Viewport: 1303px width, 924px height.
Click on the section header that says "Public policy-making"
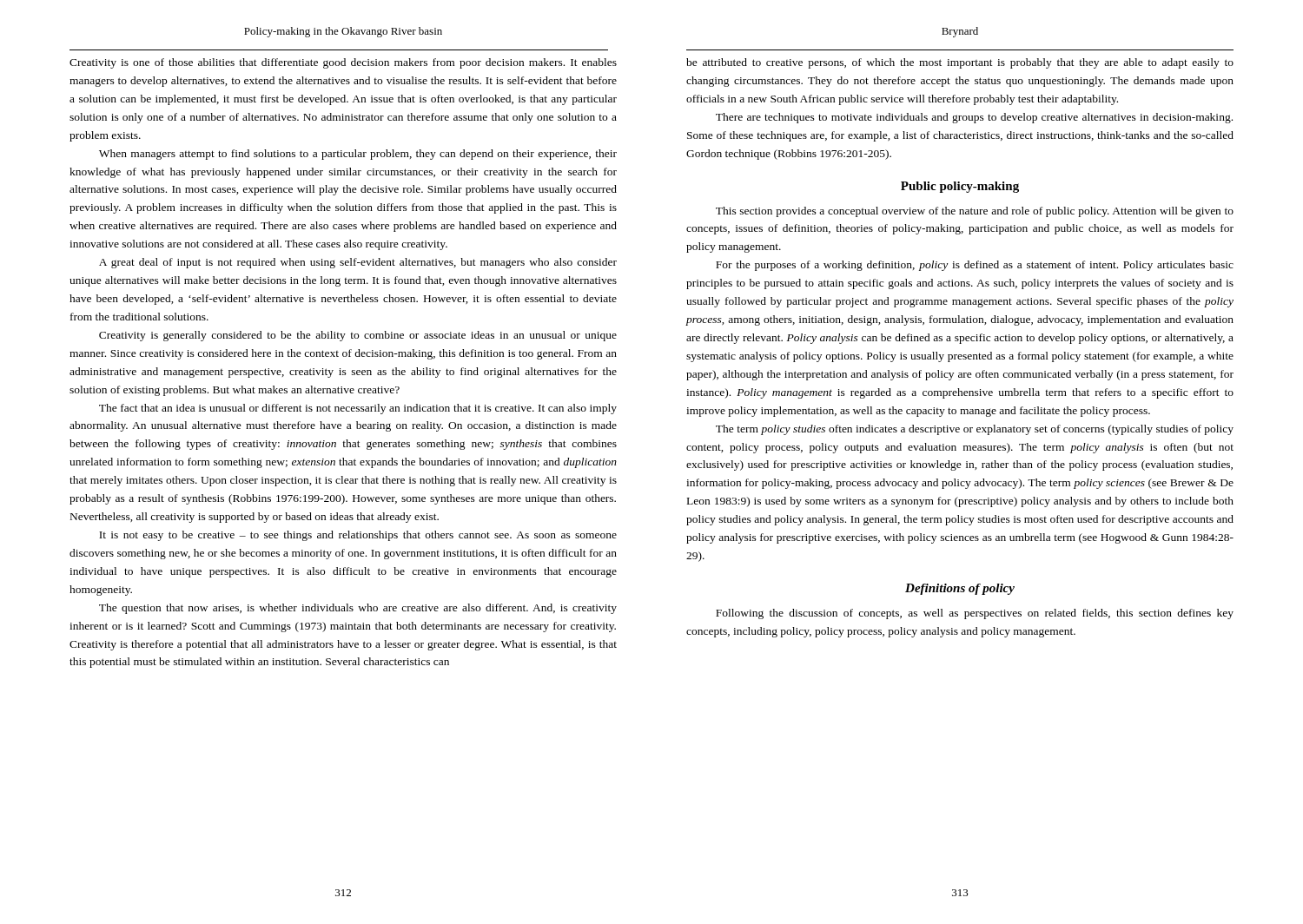960,185
